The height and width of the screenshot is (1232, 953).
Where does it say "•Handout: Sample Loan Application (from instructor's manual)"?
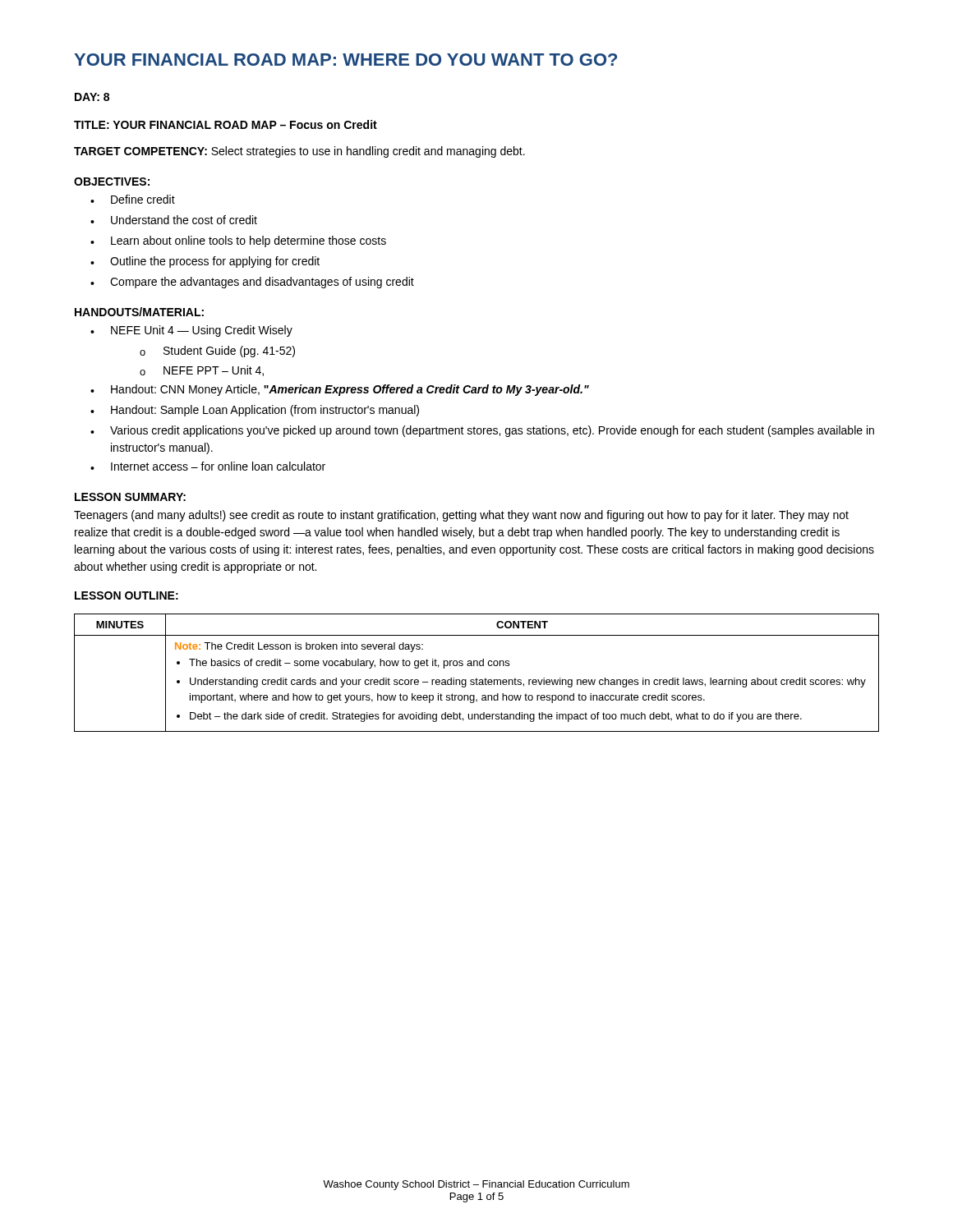point(255,411)
